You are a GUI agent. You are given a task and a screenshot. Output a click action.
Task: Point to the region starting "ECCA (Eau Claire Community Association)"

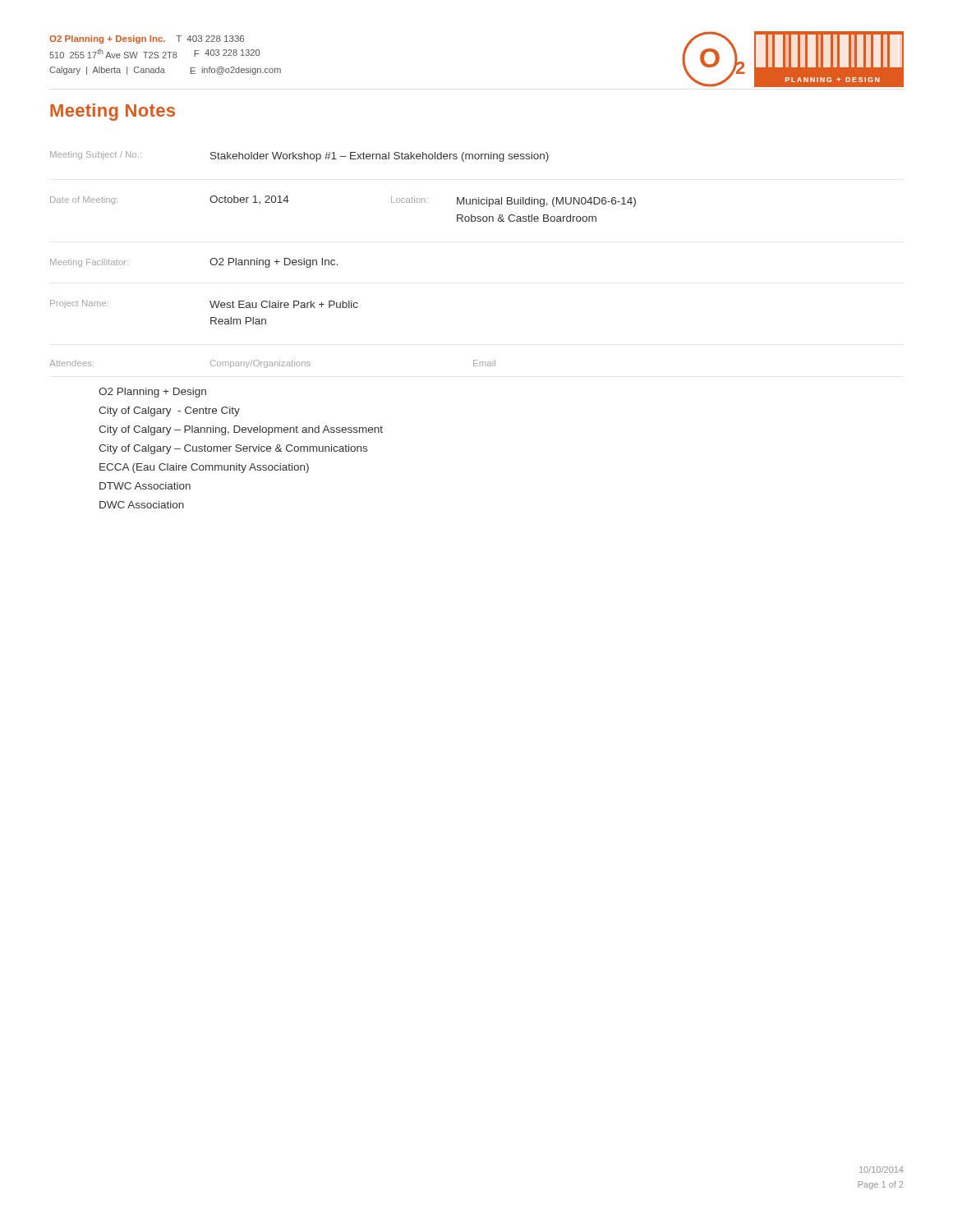pyautogui.click(x=204, y=467)
